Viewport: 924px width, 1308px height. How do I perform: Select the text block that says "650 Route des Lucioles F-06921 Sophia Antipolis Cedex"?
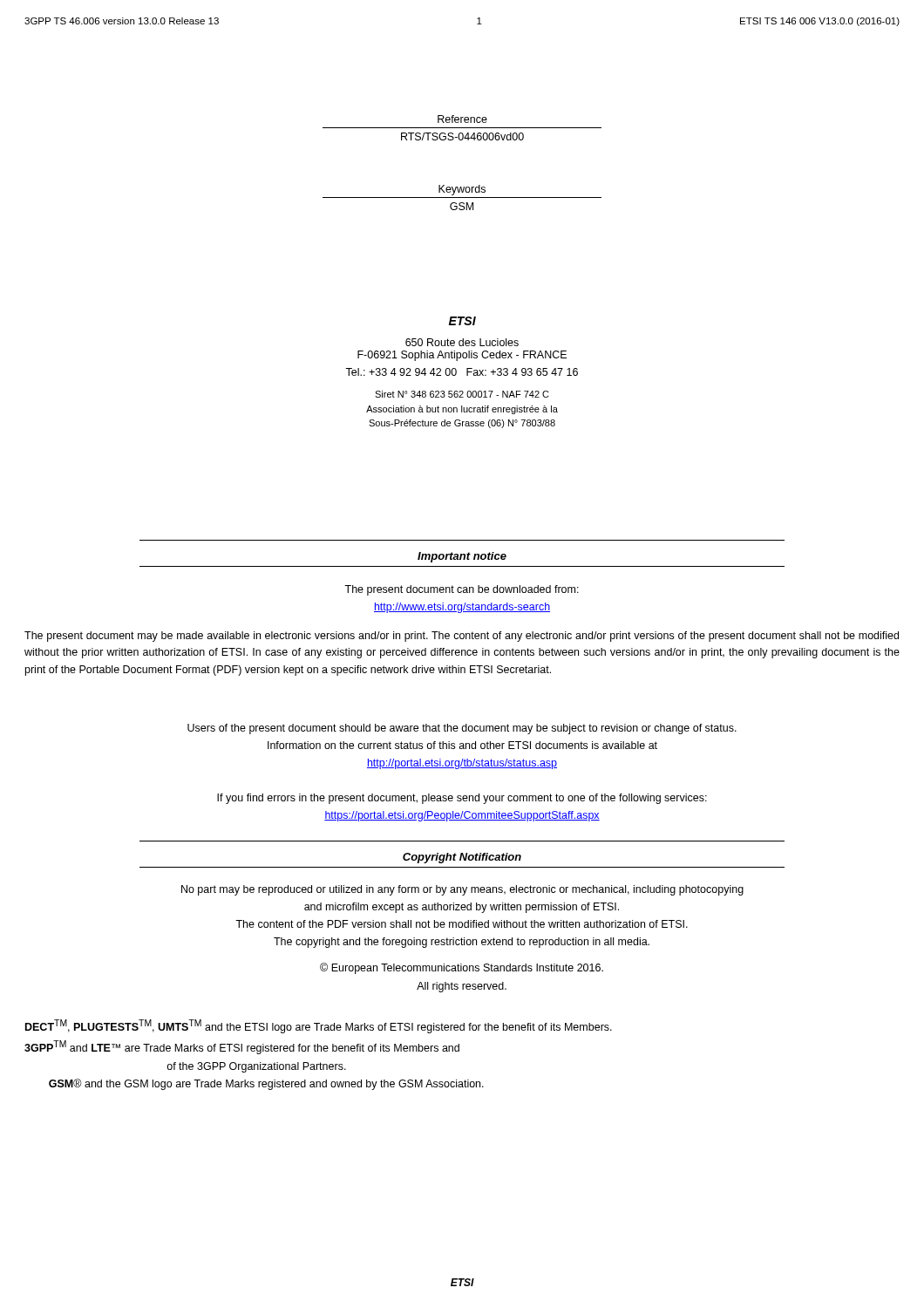(462, 349)
